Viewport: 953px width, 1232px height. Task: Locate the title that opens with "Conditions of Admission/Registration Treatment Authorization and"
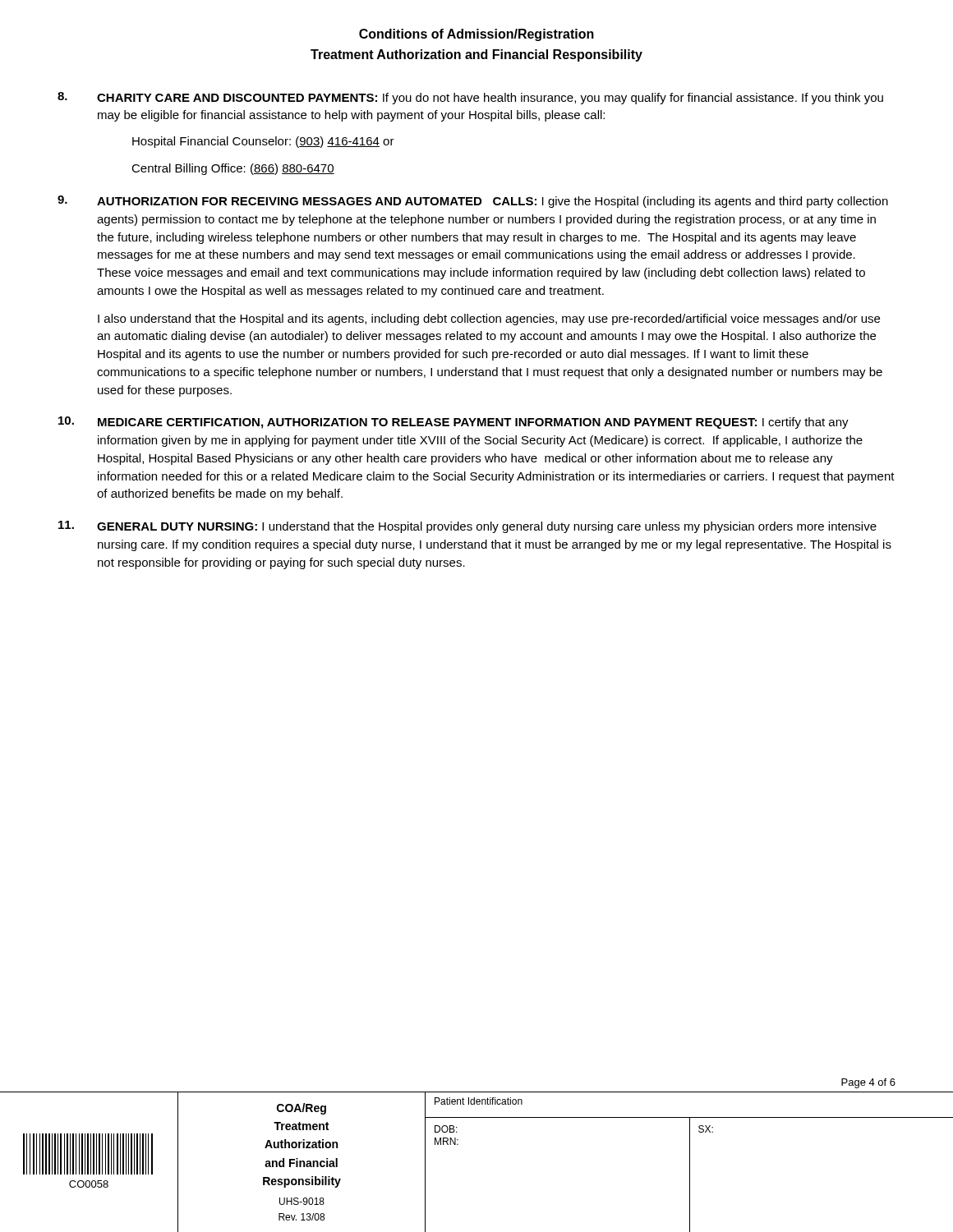click(476, 44)
